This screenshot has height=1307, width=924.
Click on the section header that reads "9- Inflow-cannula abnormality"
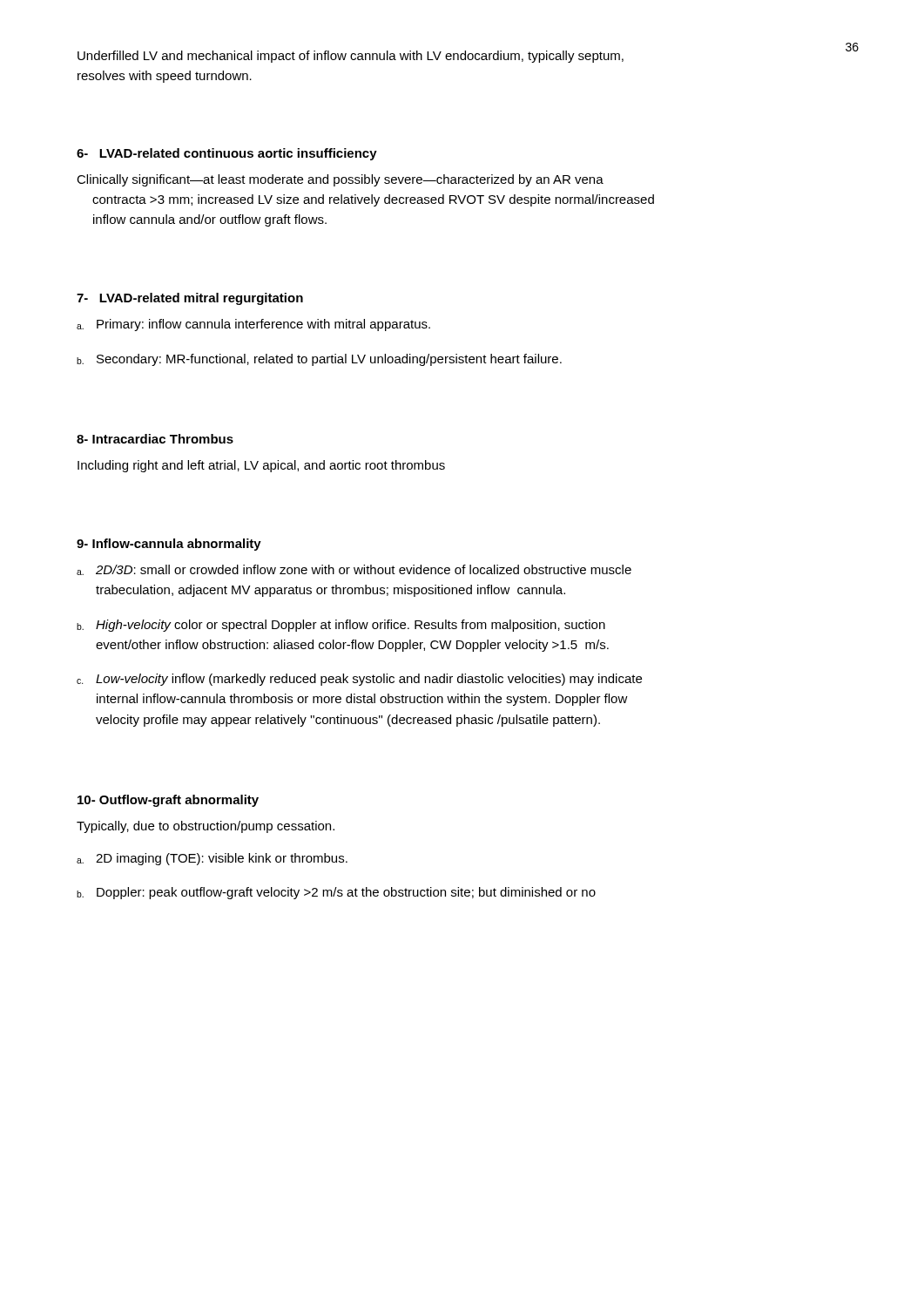[x=169, y=543]
